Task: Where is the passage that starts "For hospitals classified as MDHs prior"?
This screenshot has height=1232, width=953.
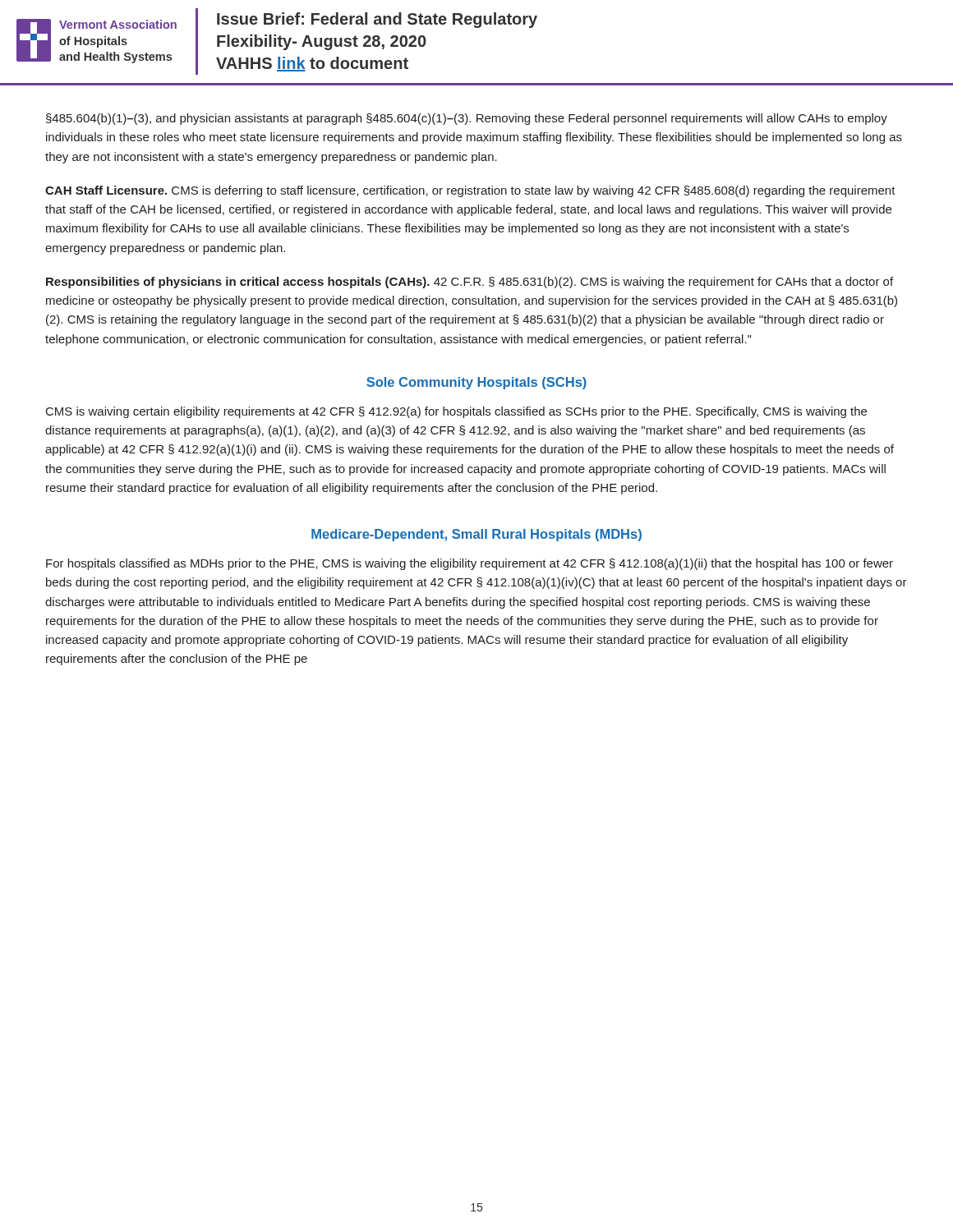Action: (x=476, y=611)
